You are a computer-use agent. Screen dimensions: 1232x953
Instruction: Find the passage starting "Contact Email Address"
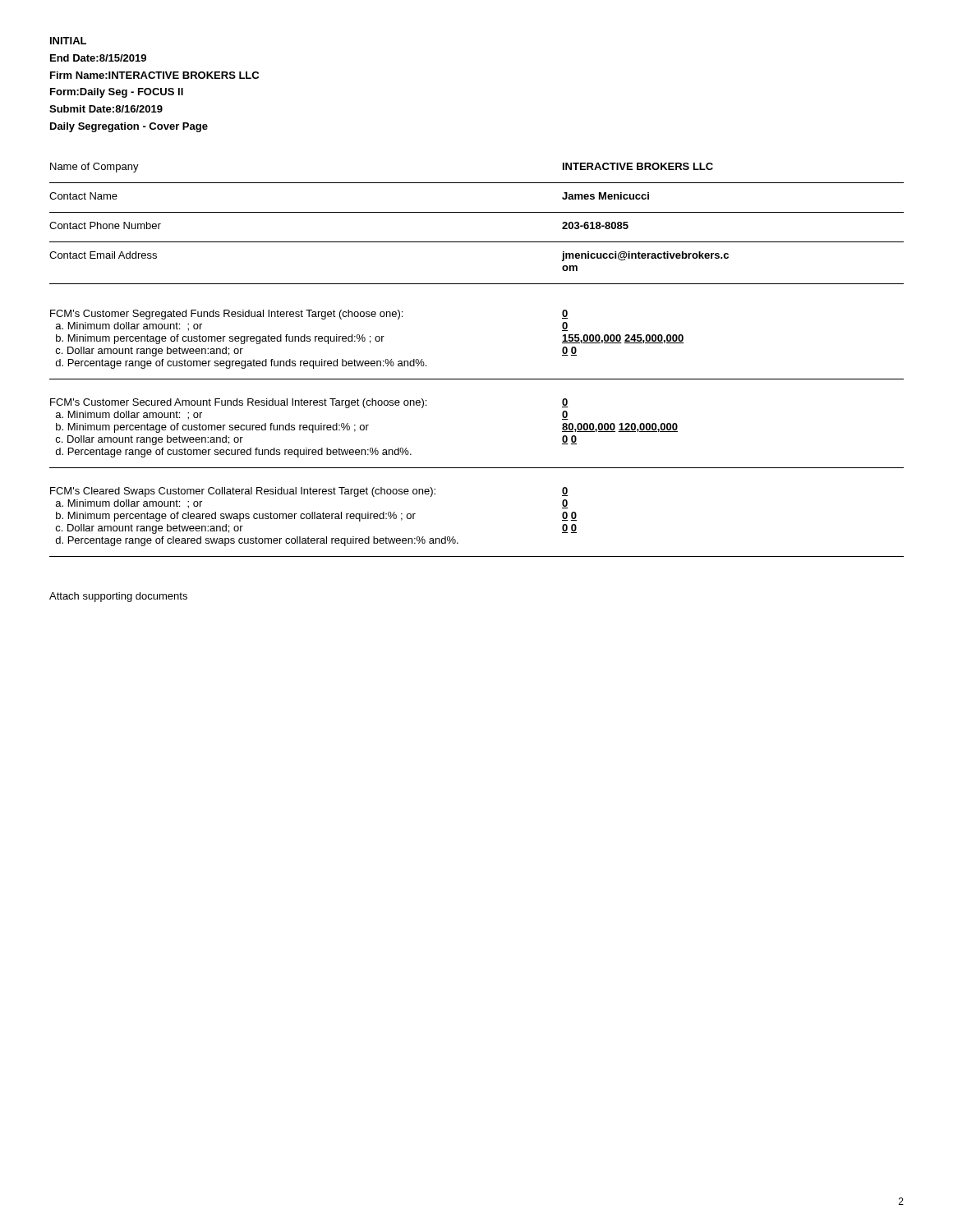[103, 255]
